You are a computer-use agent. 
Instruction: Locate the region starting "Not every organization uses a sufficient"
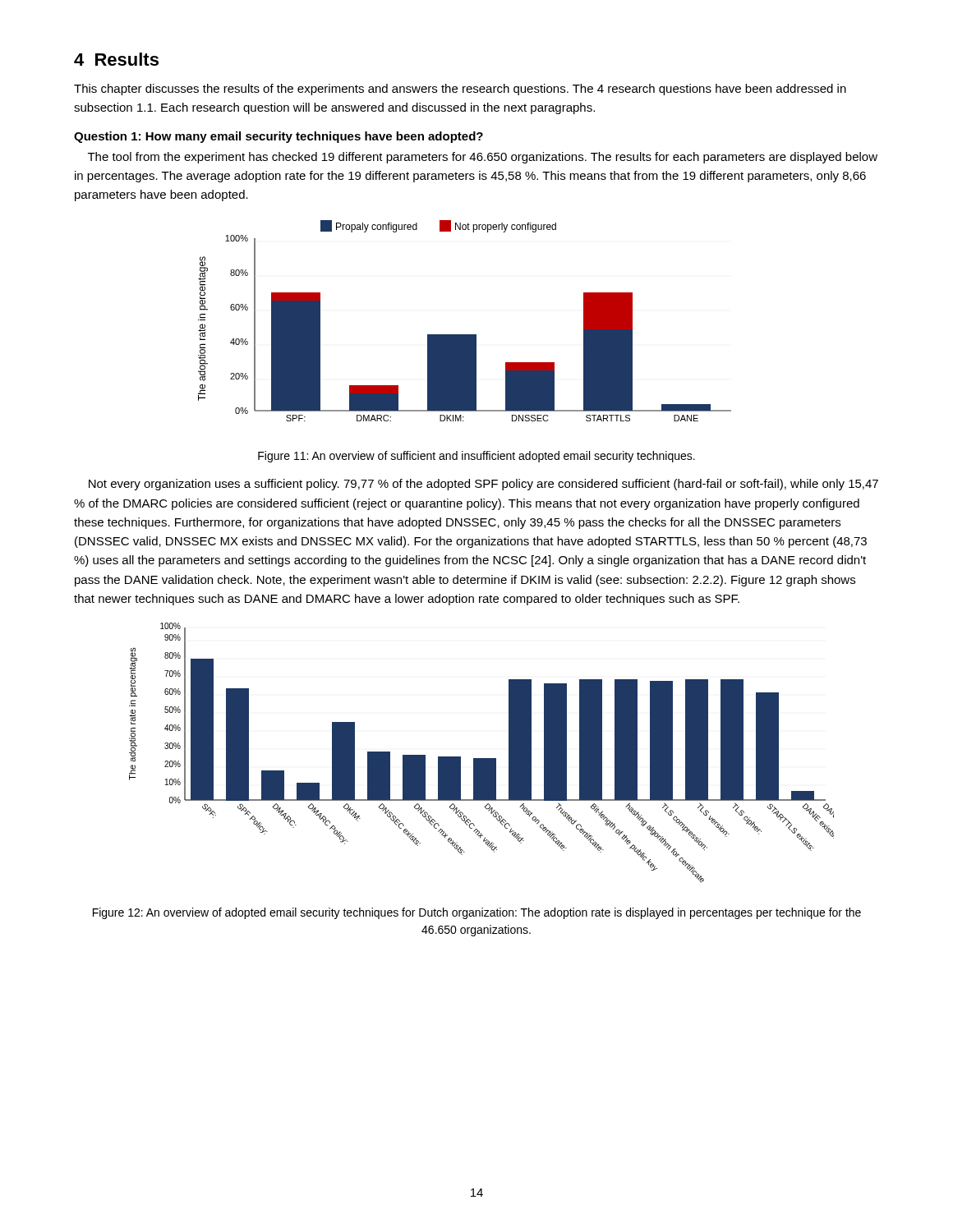click(476, 541)
